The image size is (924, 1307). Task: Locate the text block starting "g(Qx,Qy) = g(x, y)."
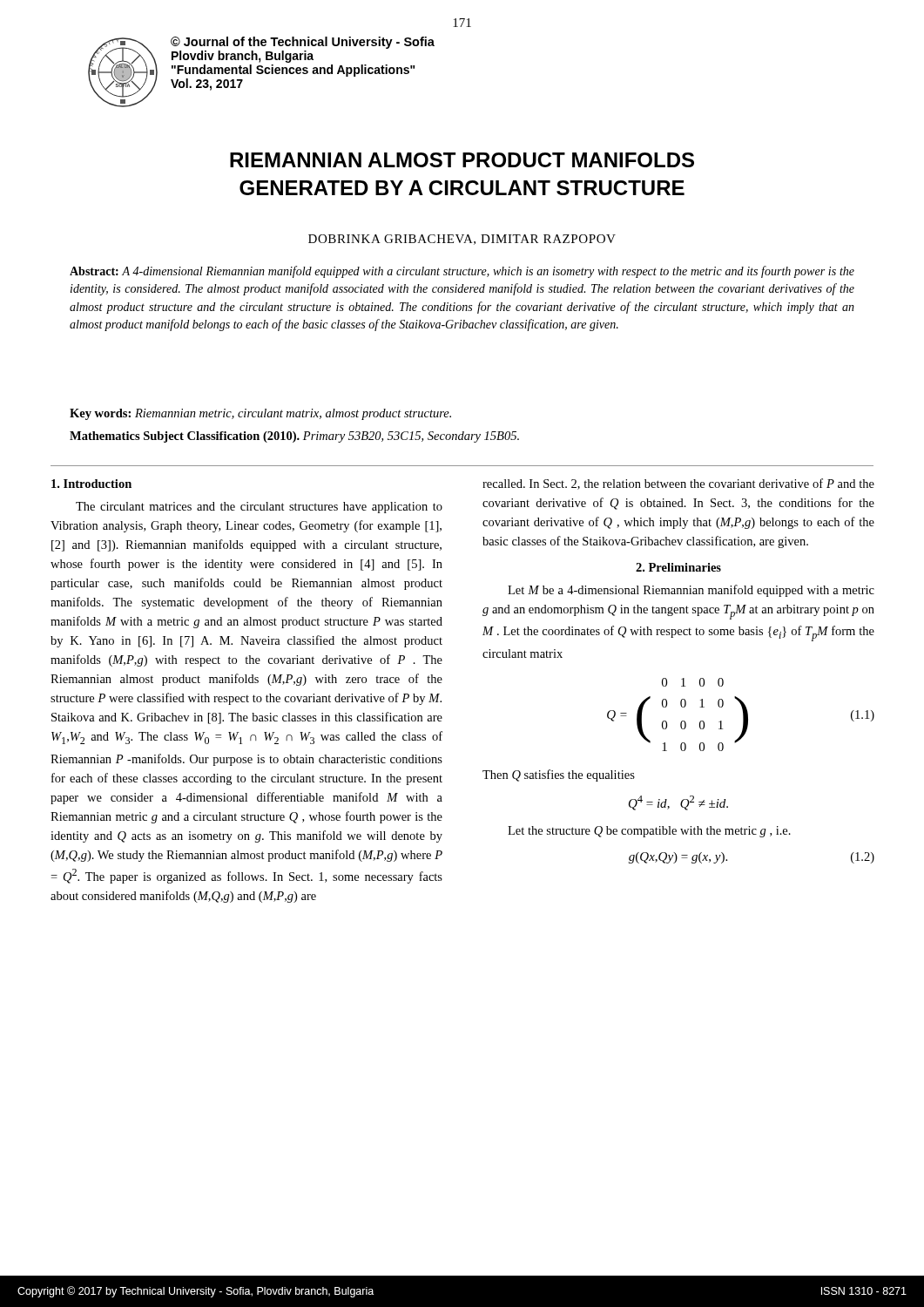click(667, 858)
